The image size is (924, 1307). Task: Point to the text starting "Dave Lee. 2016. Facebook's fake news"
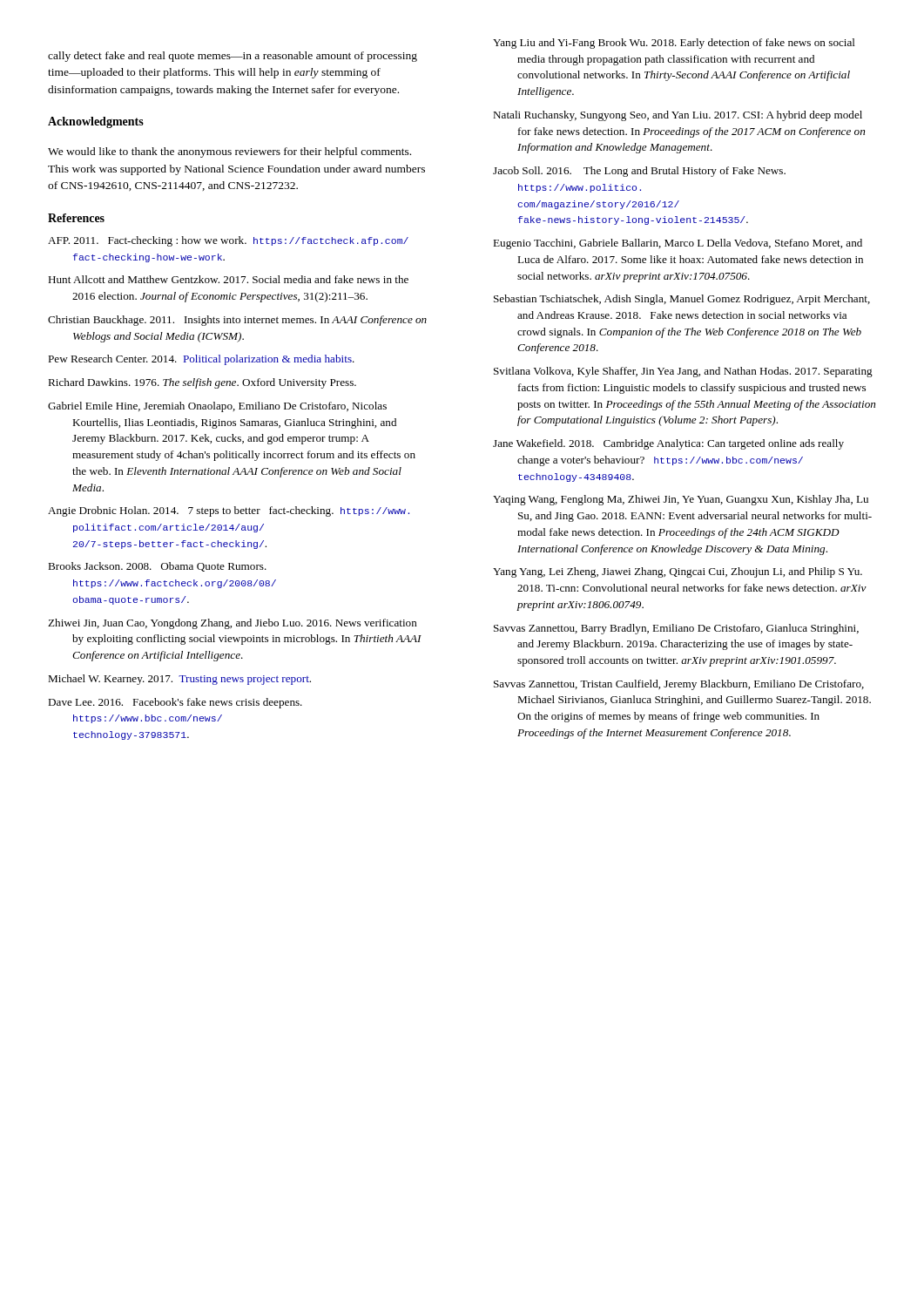(177, 718)
